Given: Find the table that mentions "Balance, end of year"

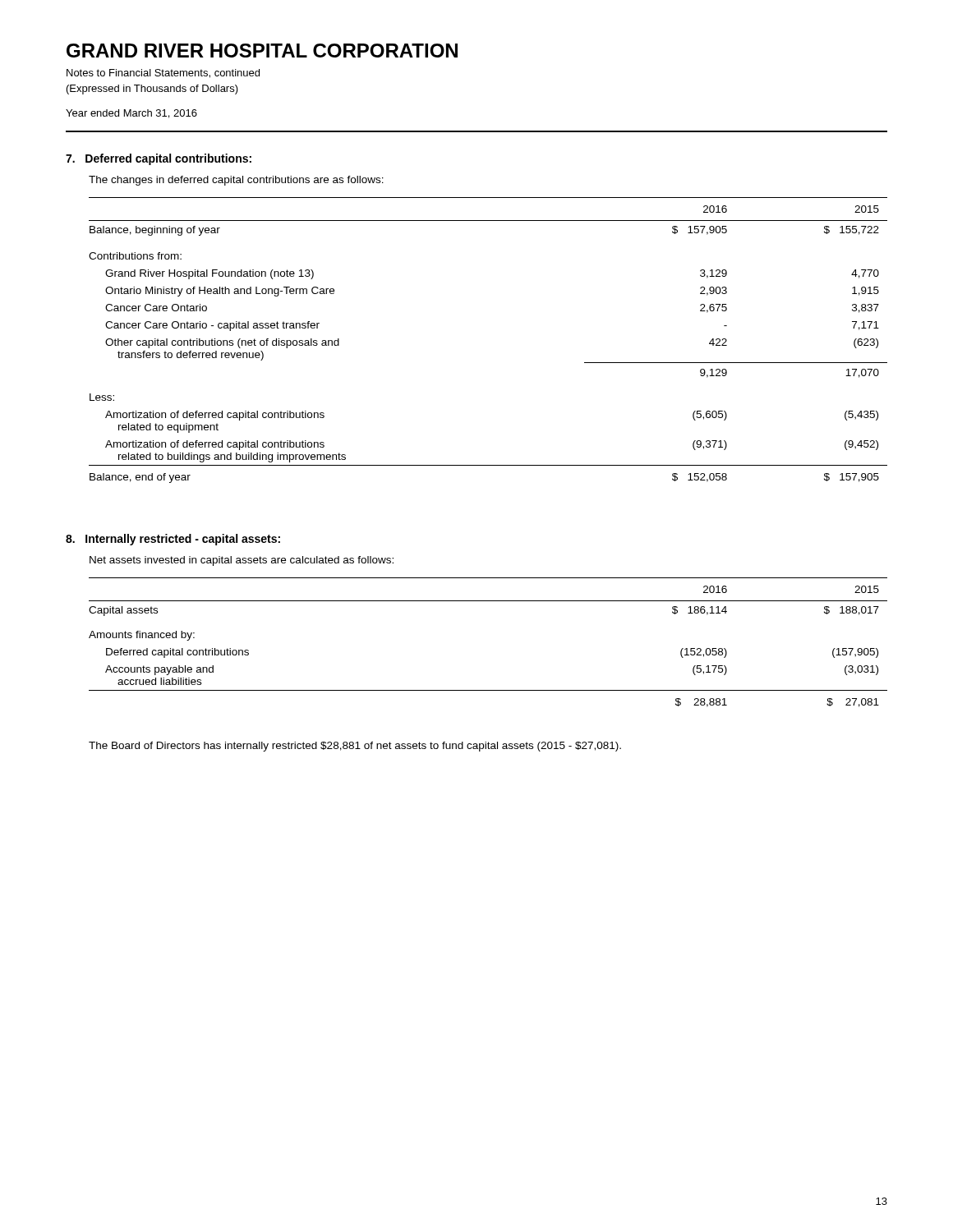Looking at the screenshot, I should coord(488,342).
